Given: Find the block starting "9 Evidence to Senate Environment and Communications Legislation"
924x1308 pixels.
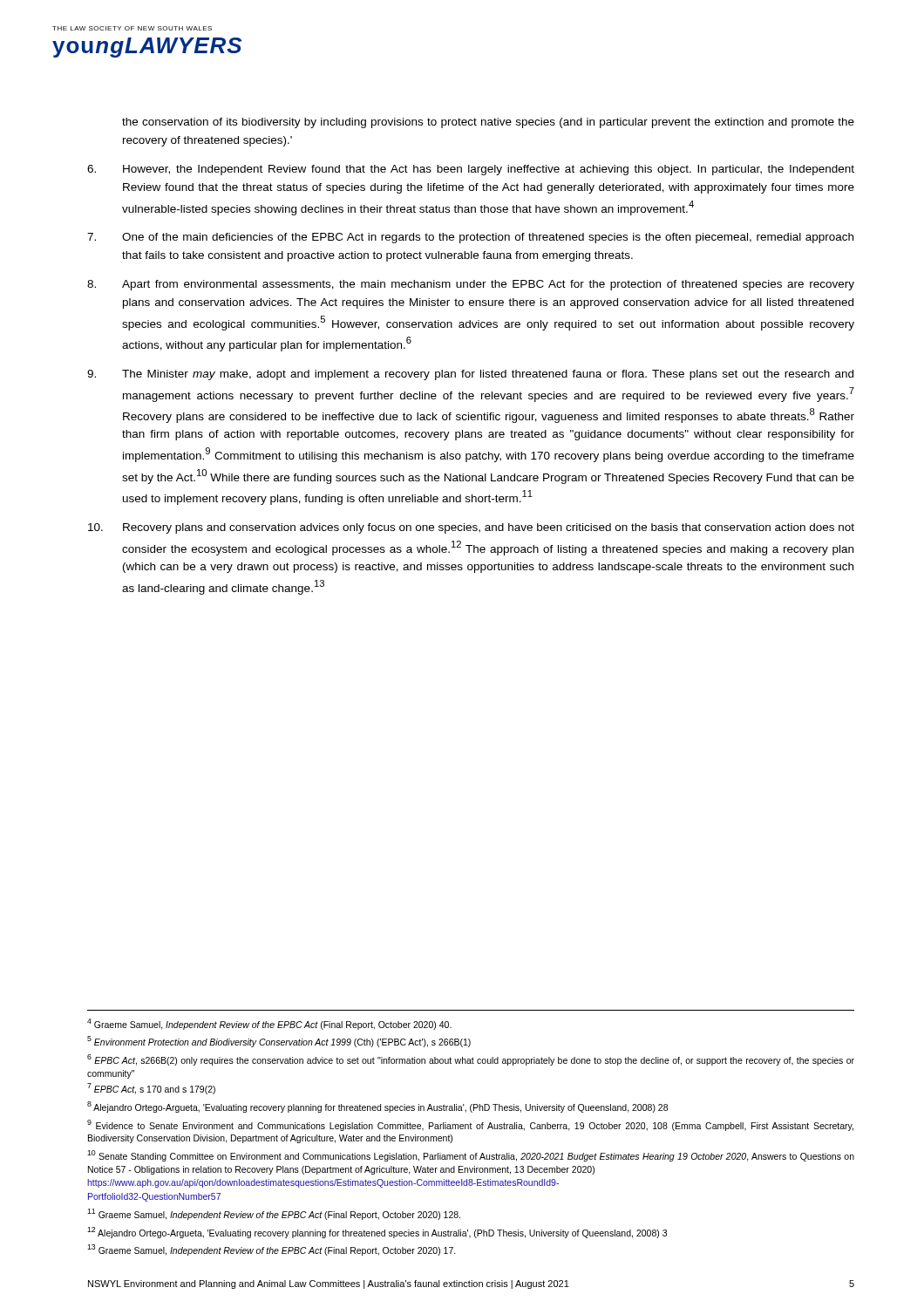Looking at the screenshot, I should coord(471,1131).
